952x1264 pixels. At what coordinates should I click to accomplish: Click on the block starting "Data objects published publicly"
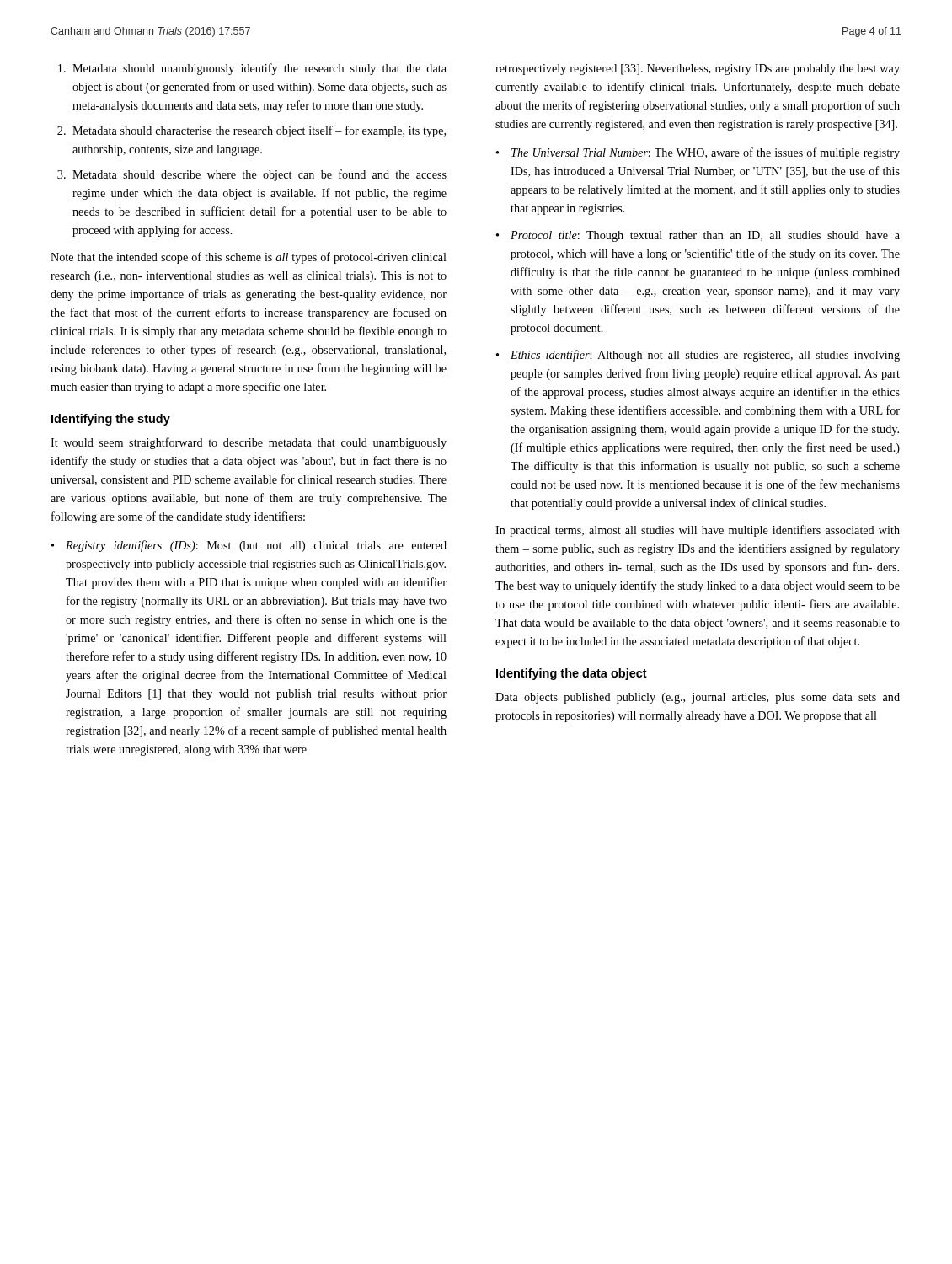click(698, 707)
